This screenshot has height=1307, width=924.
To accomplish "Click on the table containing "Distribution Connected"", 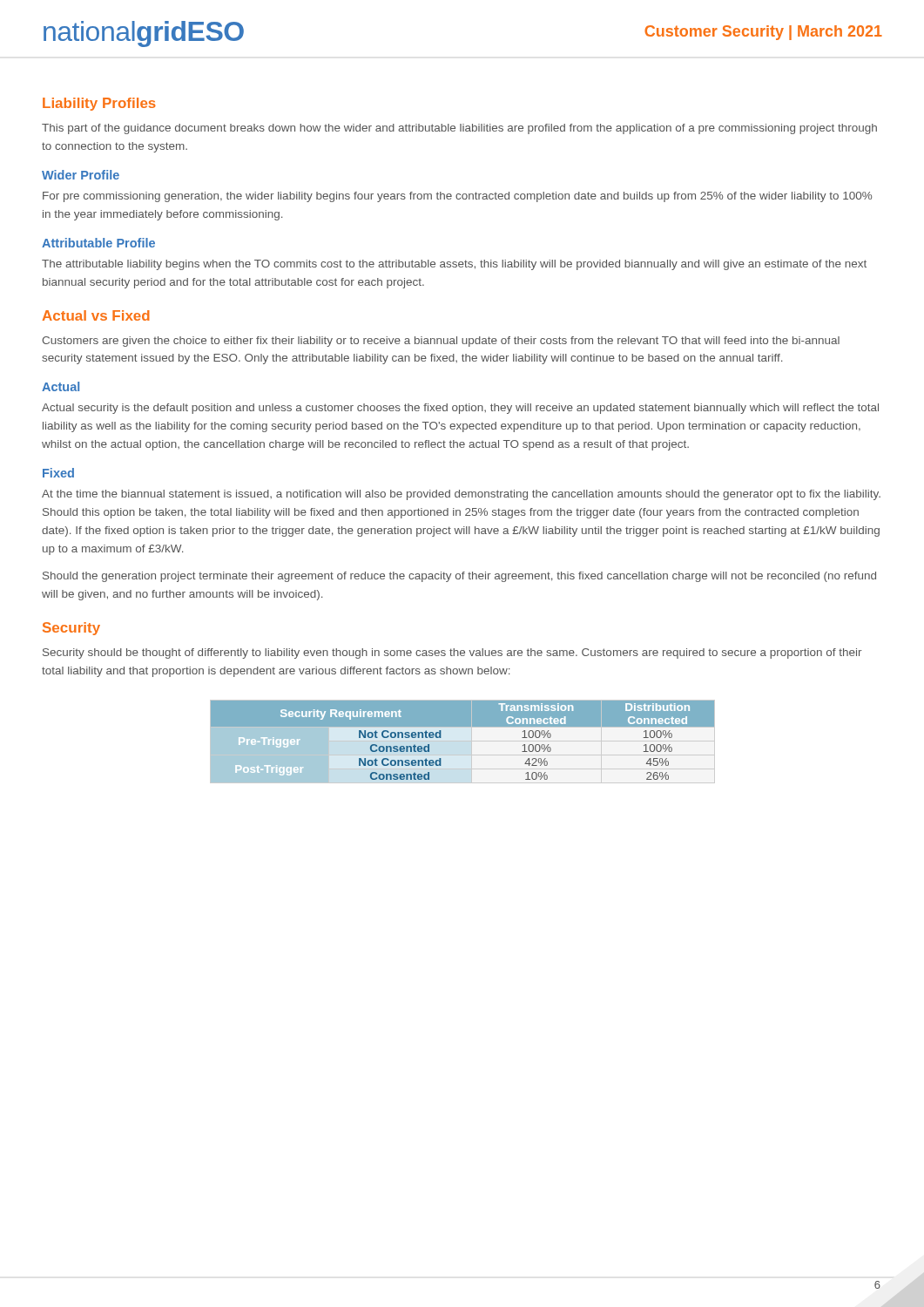I will tap(462, 741).
